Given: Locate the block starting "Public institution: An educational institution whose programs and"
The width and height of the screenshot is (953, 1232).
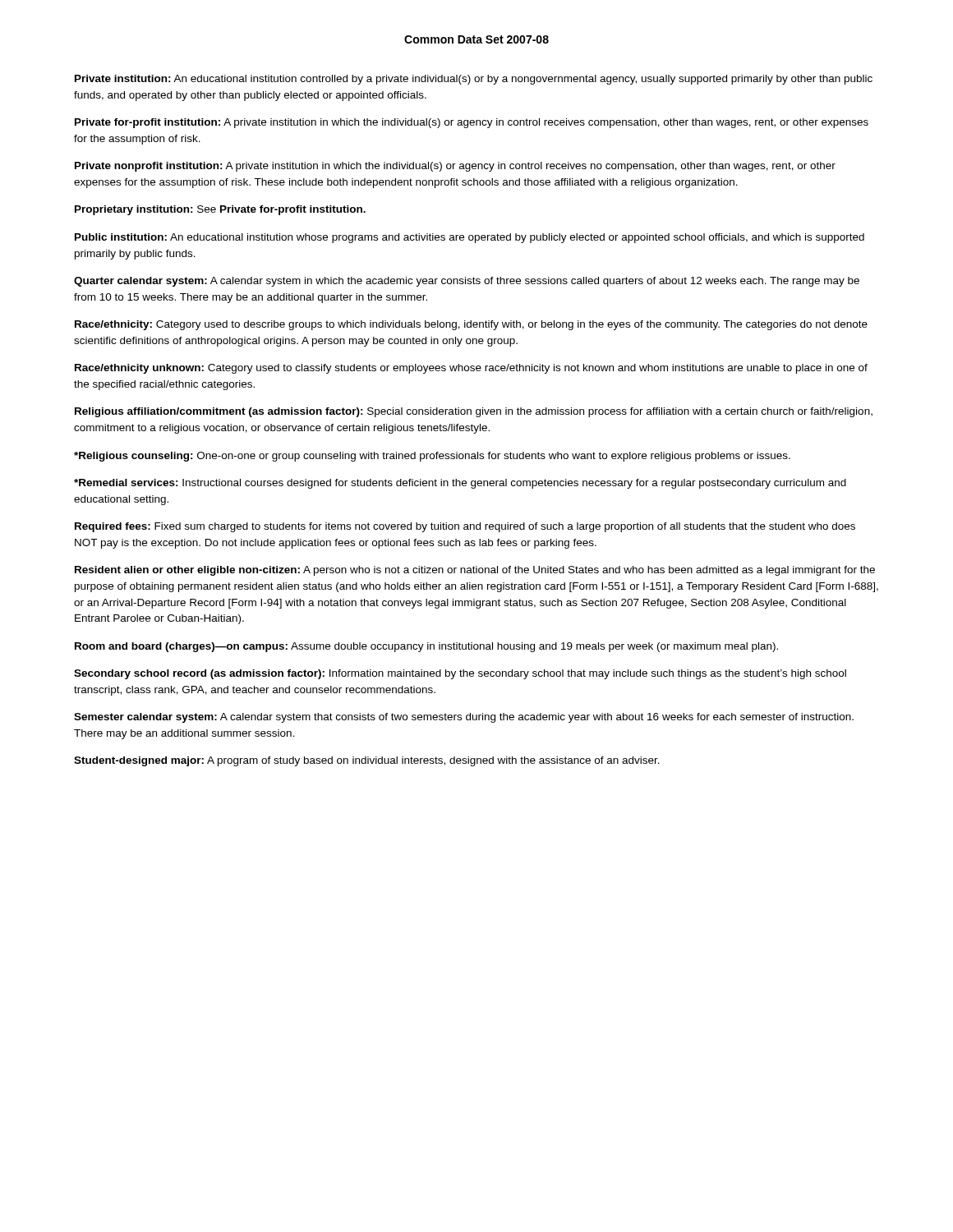Looking at the screenshot, I should 469,245.
